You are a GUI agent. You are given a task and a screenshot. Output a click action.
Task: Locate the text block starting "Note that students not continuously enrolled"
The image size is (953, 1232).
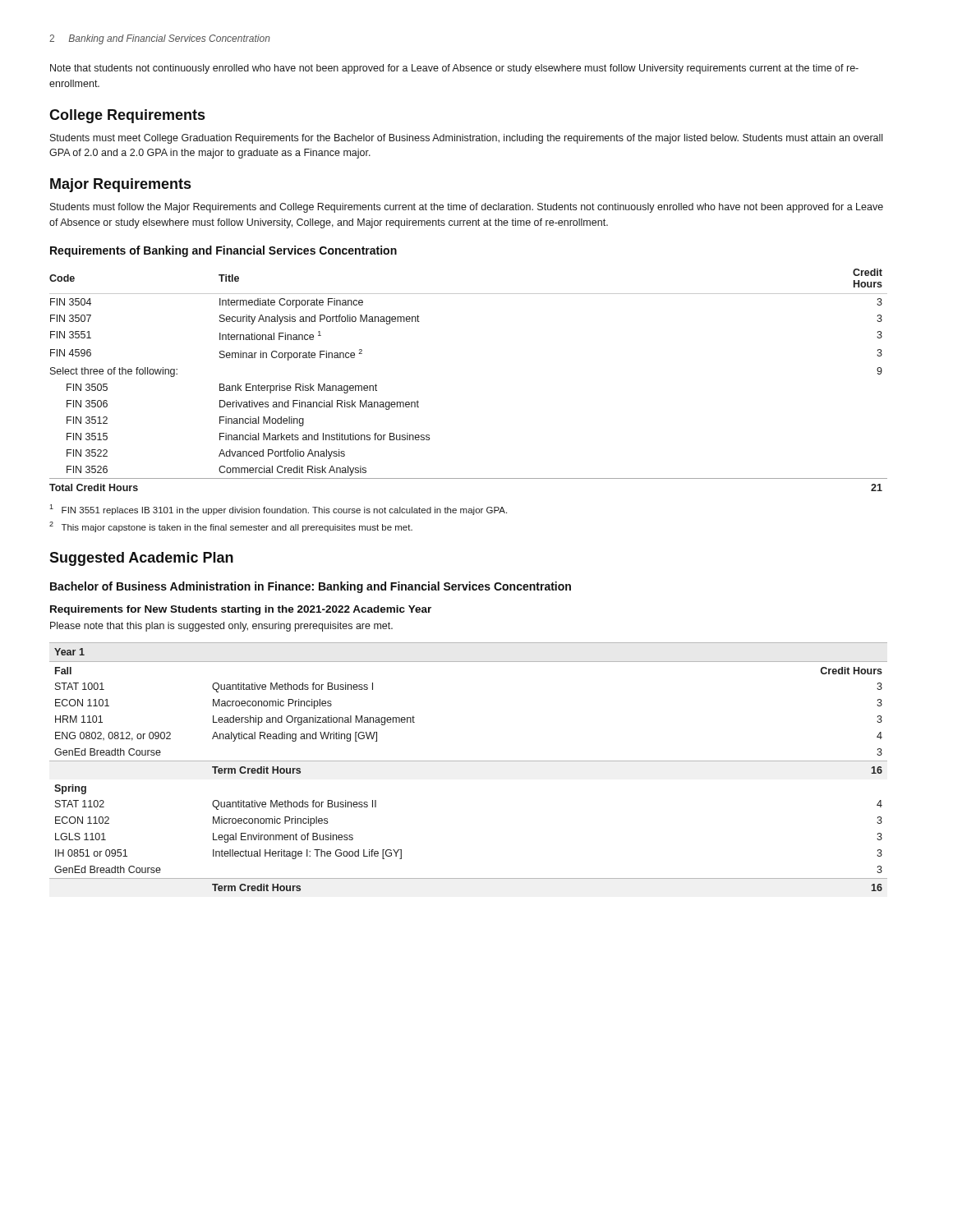pos(454,76)
